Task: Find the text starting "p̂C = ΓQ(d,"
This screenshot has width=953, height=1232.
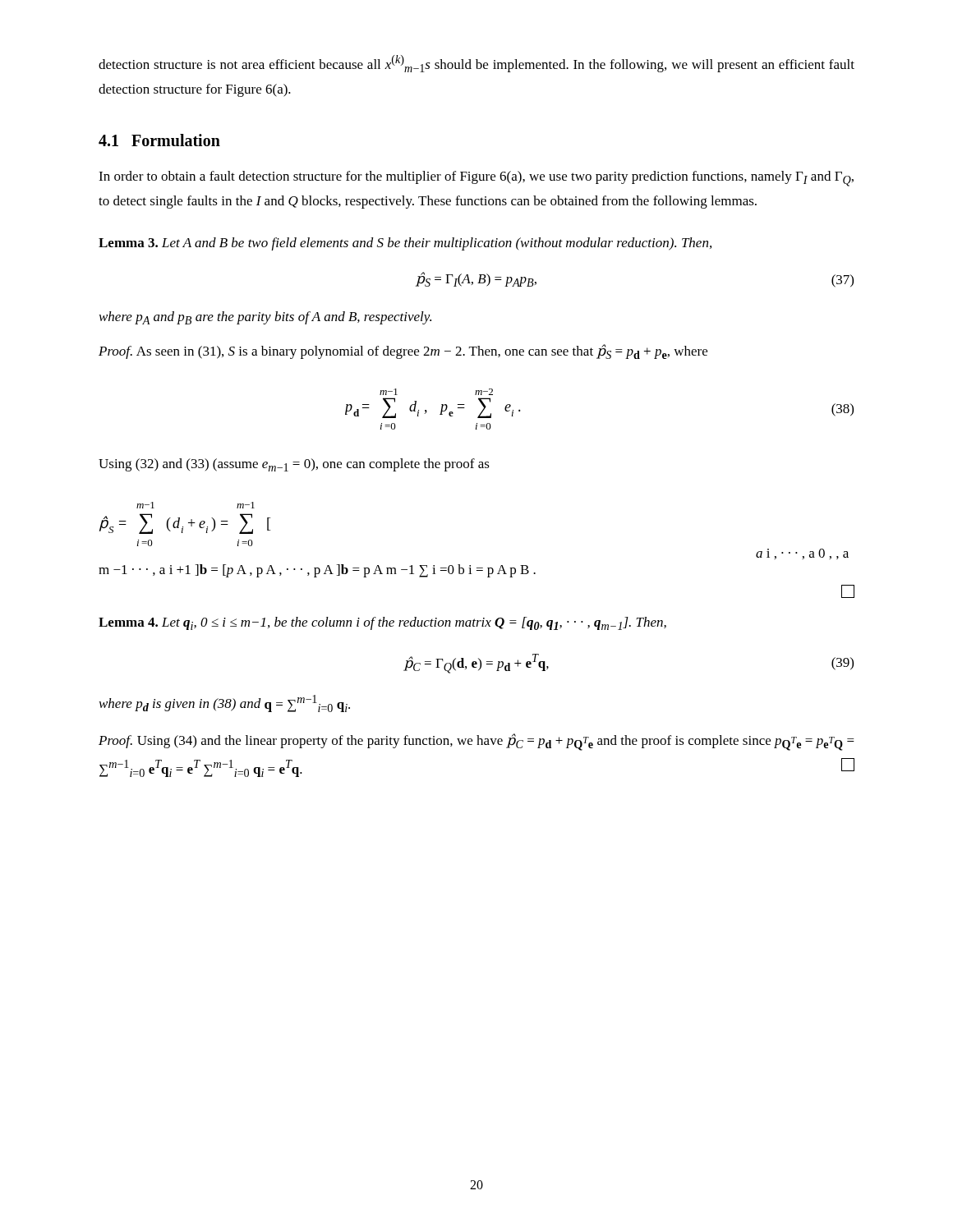Action: point(480,663)
